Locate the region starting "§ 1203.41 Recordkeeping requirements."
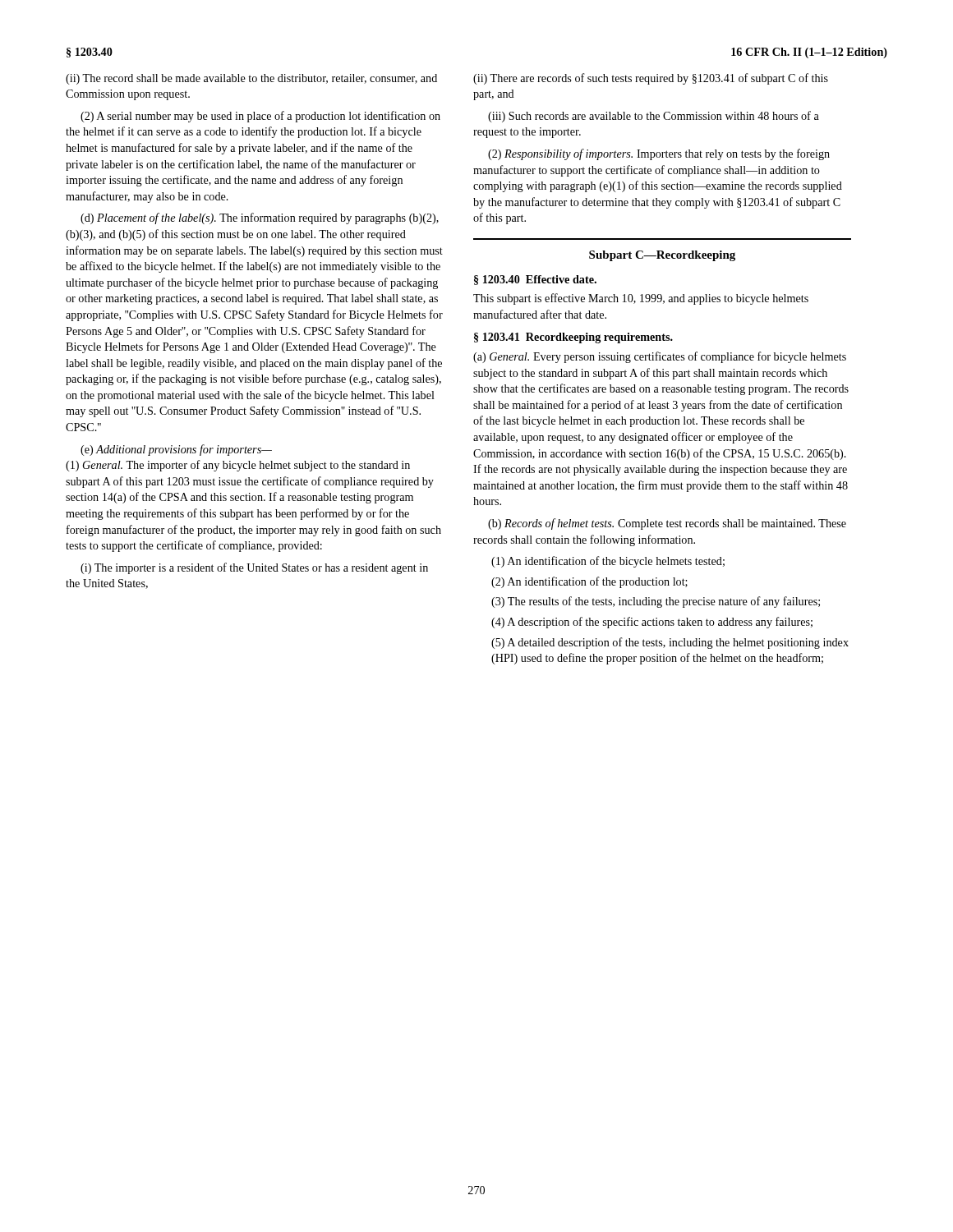 click(573, 337)
